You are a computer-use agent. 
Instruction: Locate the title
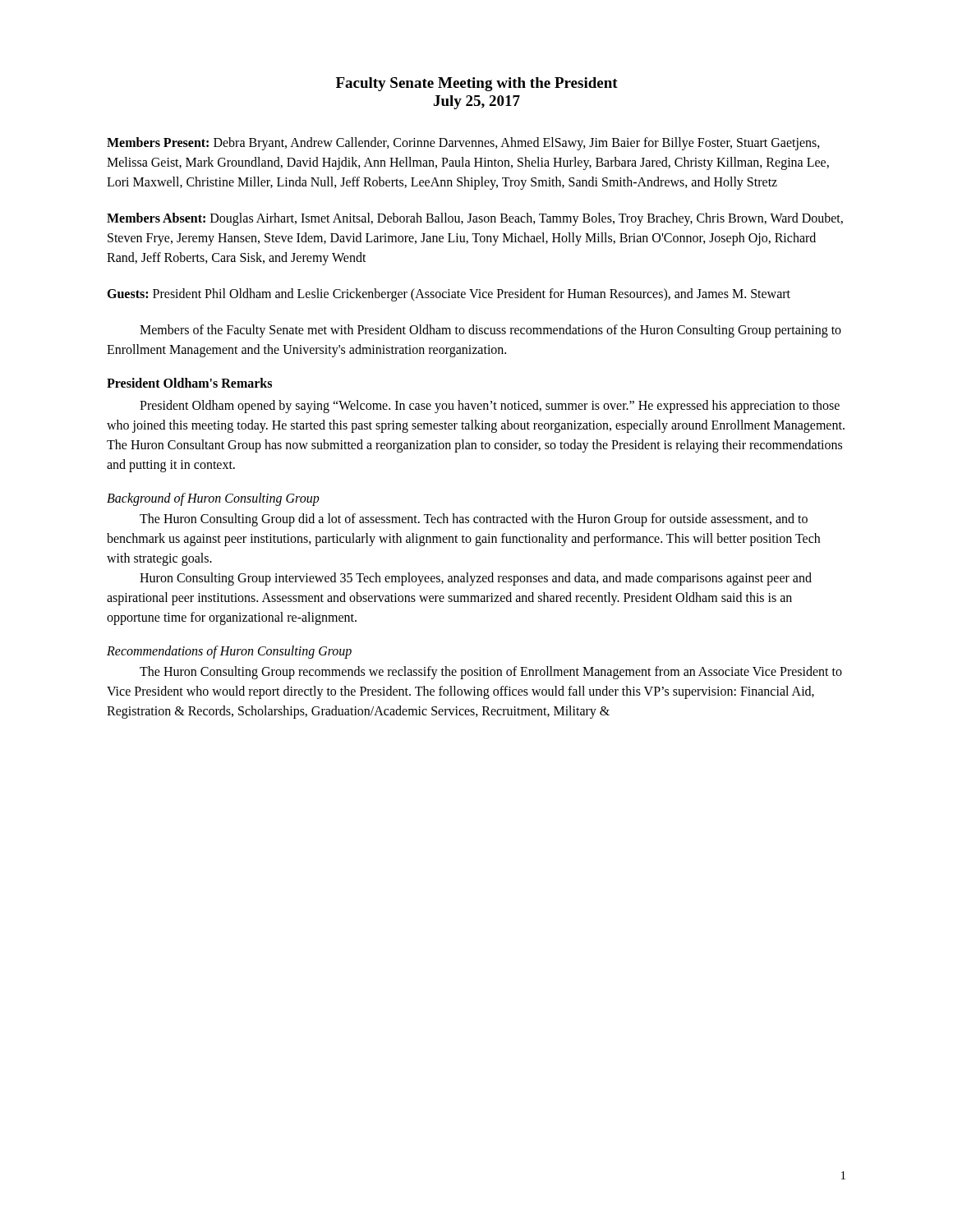tap(476, 92)
